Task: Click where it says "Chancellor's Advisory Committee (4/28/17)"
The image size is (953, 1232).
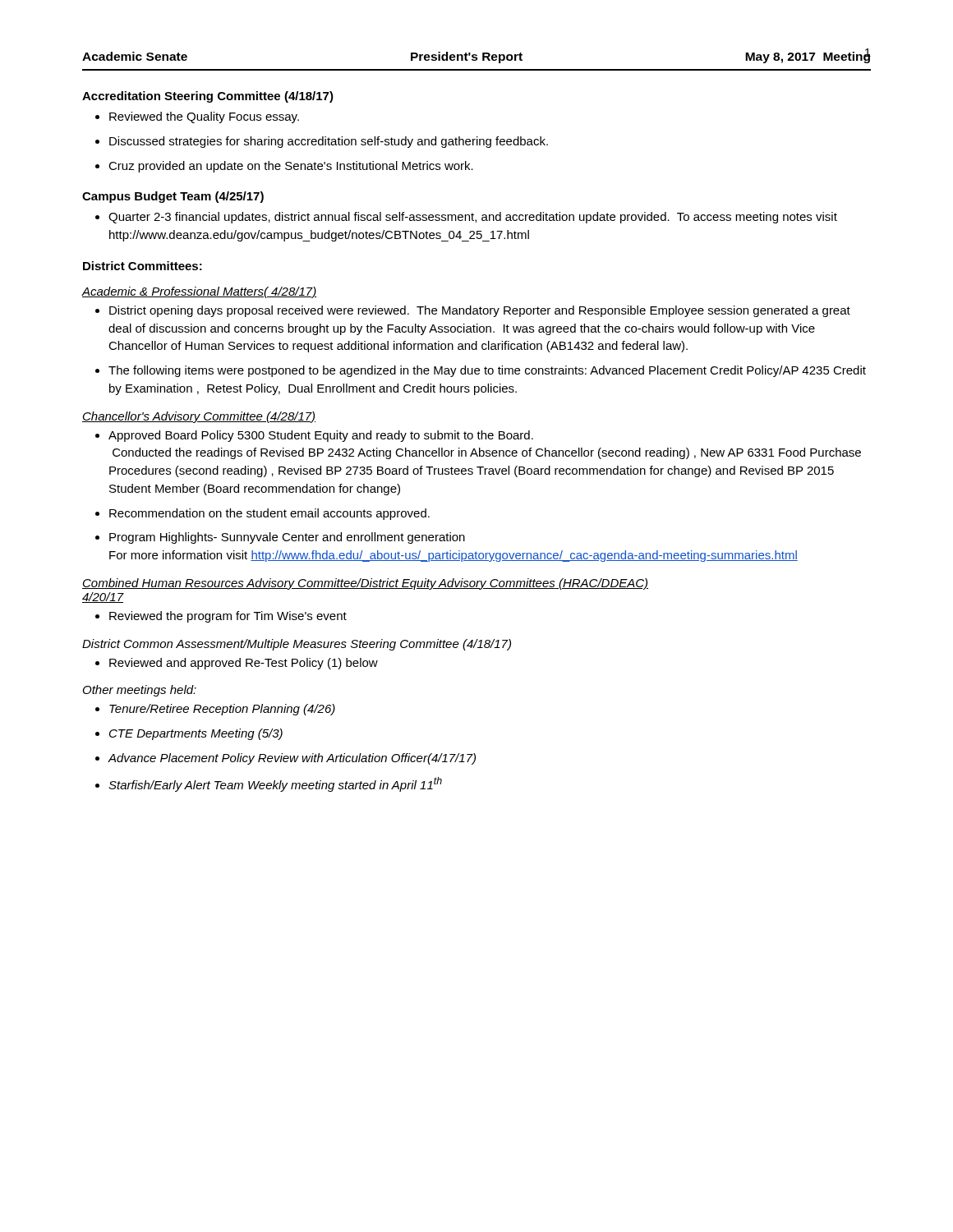Action: tap(199, 416)
